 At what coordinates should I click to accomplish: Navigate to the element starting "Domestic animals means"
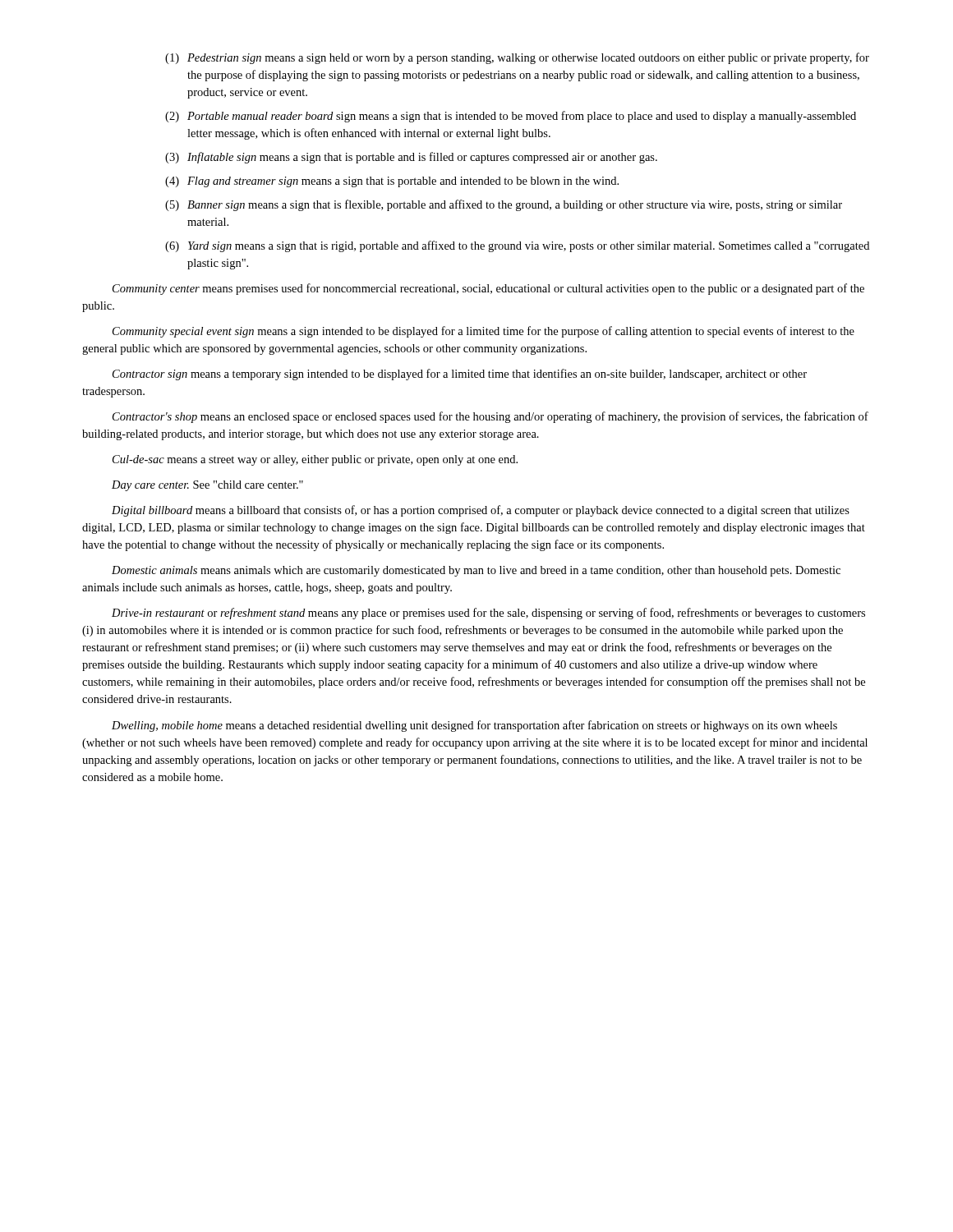[461, 579]
